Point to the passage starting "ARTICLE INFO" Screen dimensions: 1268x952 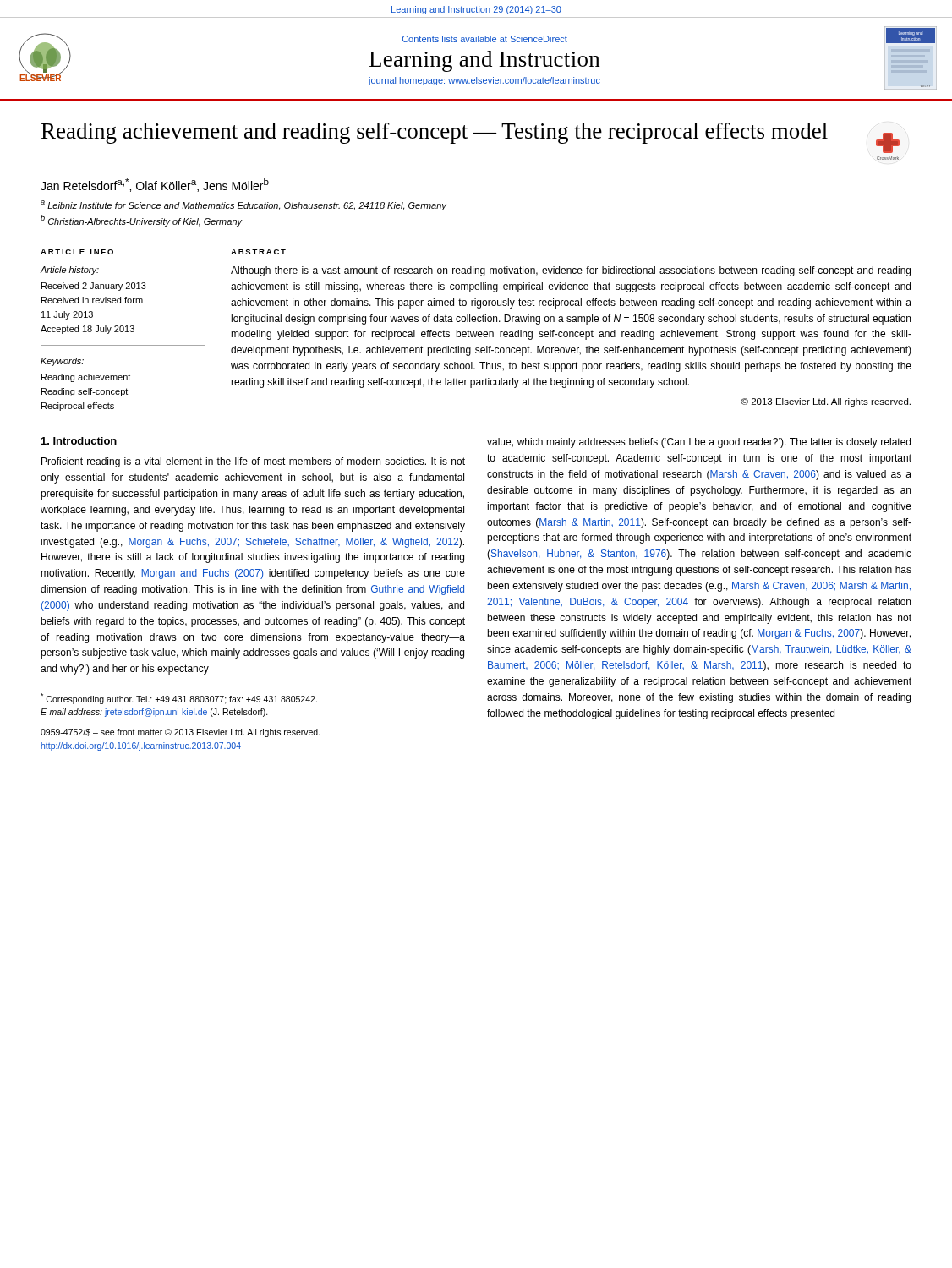(x=78, y=252)
